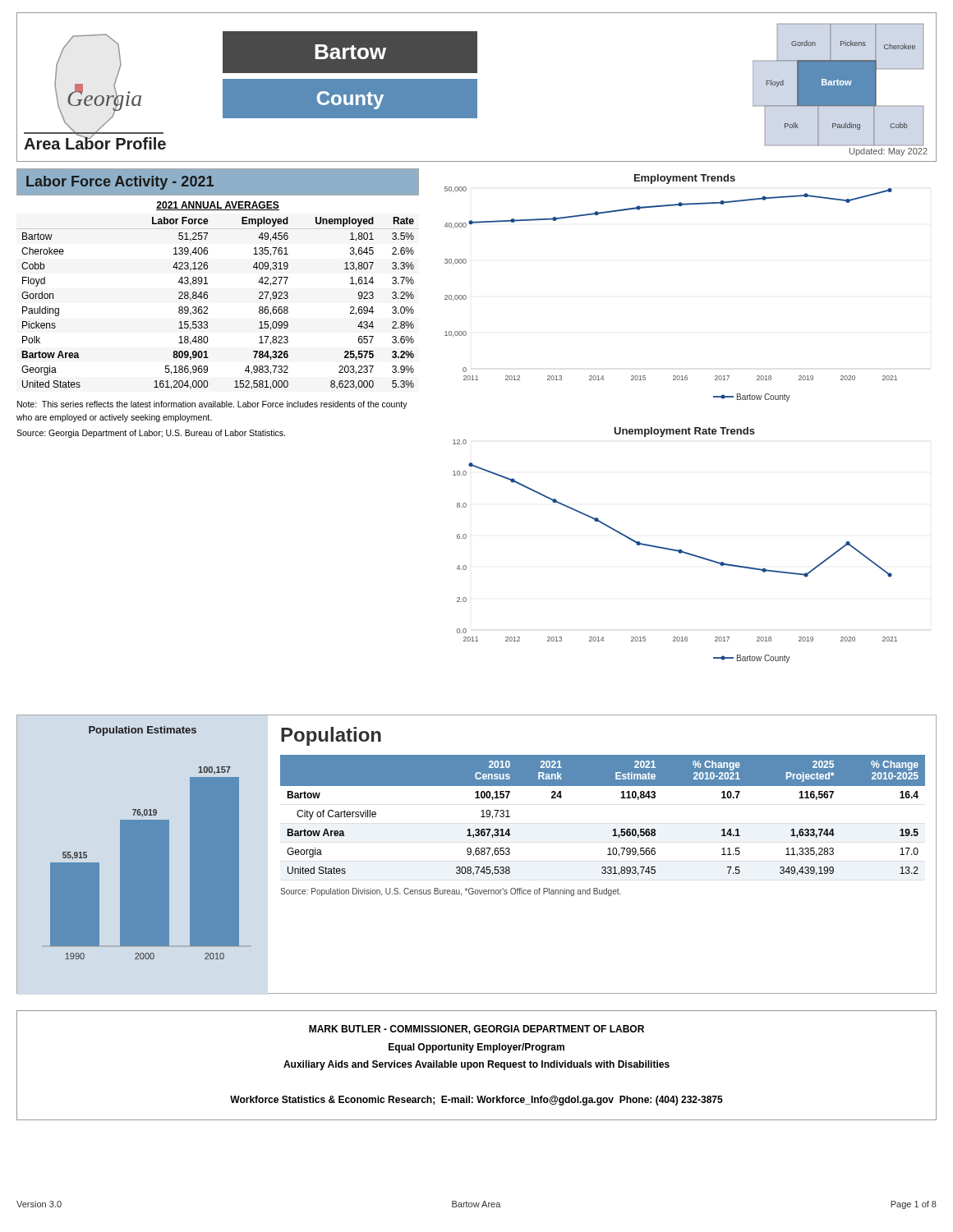This screenshot has height=1232, width=953.
Task: Click the caption that begins "Source: Georgia Department"
Action: pos(151,432)
